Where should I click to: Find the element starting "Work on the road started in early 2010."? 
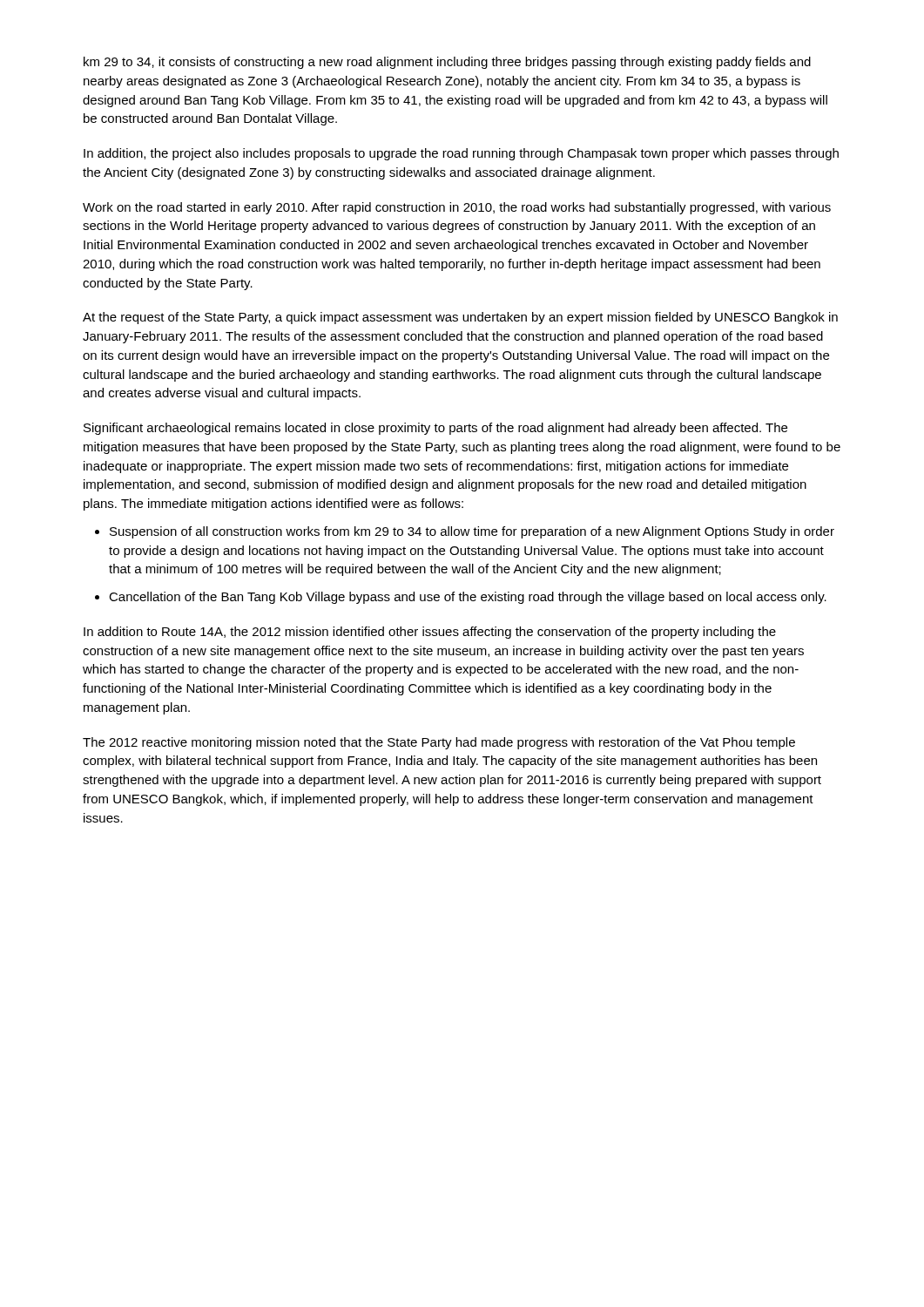pos(457,244)
